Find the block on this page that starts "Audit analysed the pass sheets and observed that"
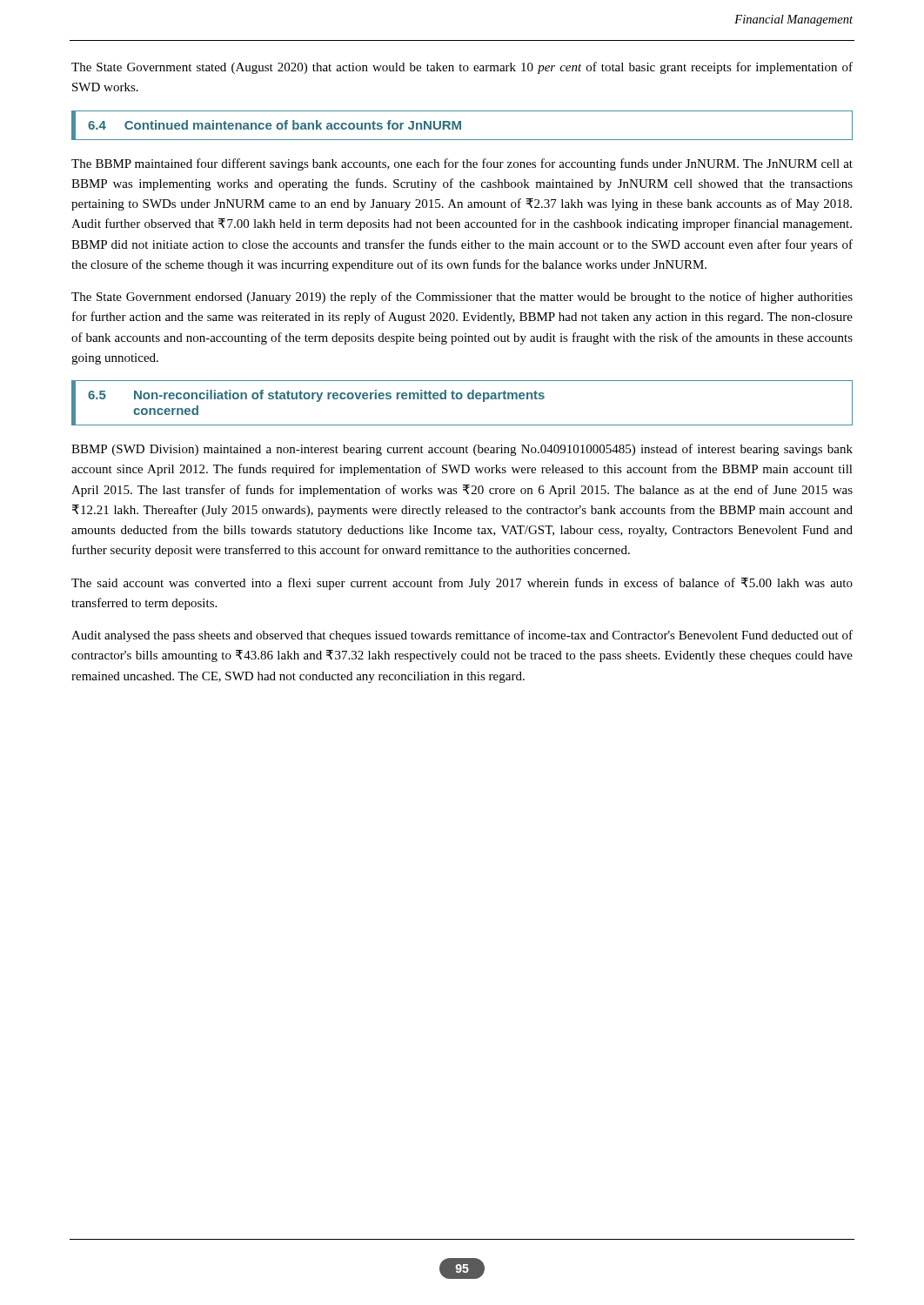Viewport: 924px width, 1305px height. click(462, 655)
